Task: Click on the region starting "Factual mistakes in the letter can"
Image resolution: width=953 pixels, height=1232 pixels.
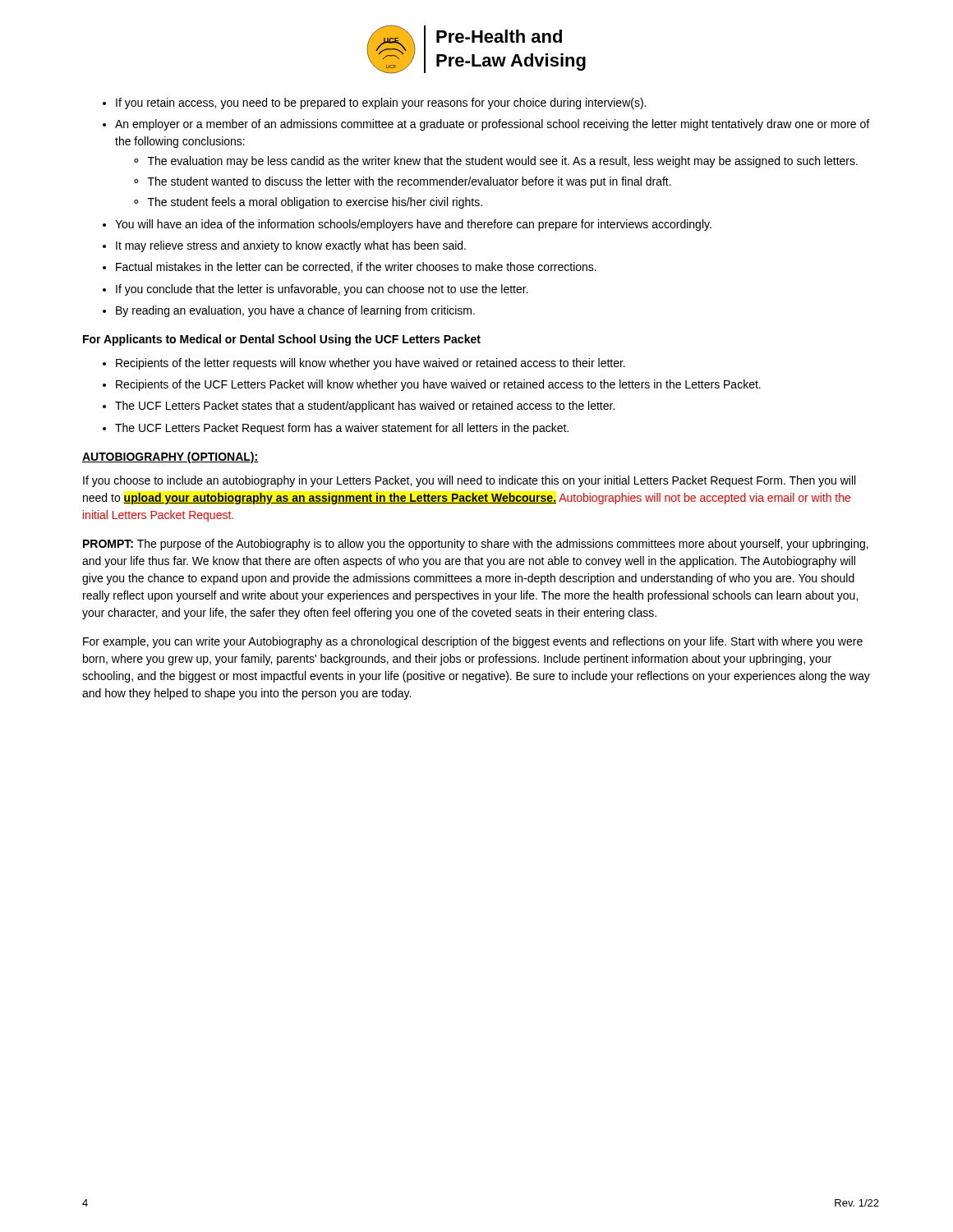Action: coord(356,267)
